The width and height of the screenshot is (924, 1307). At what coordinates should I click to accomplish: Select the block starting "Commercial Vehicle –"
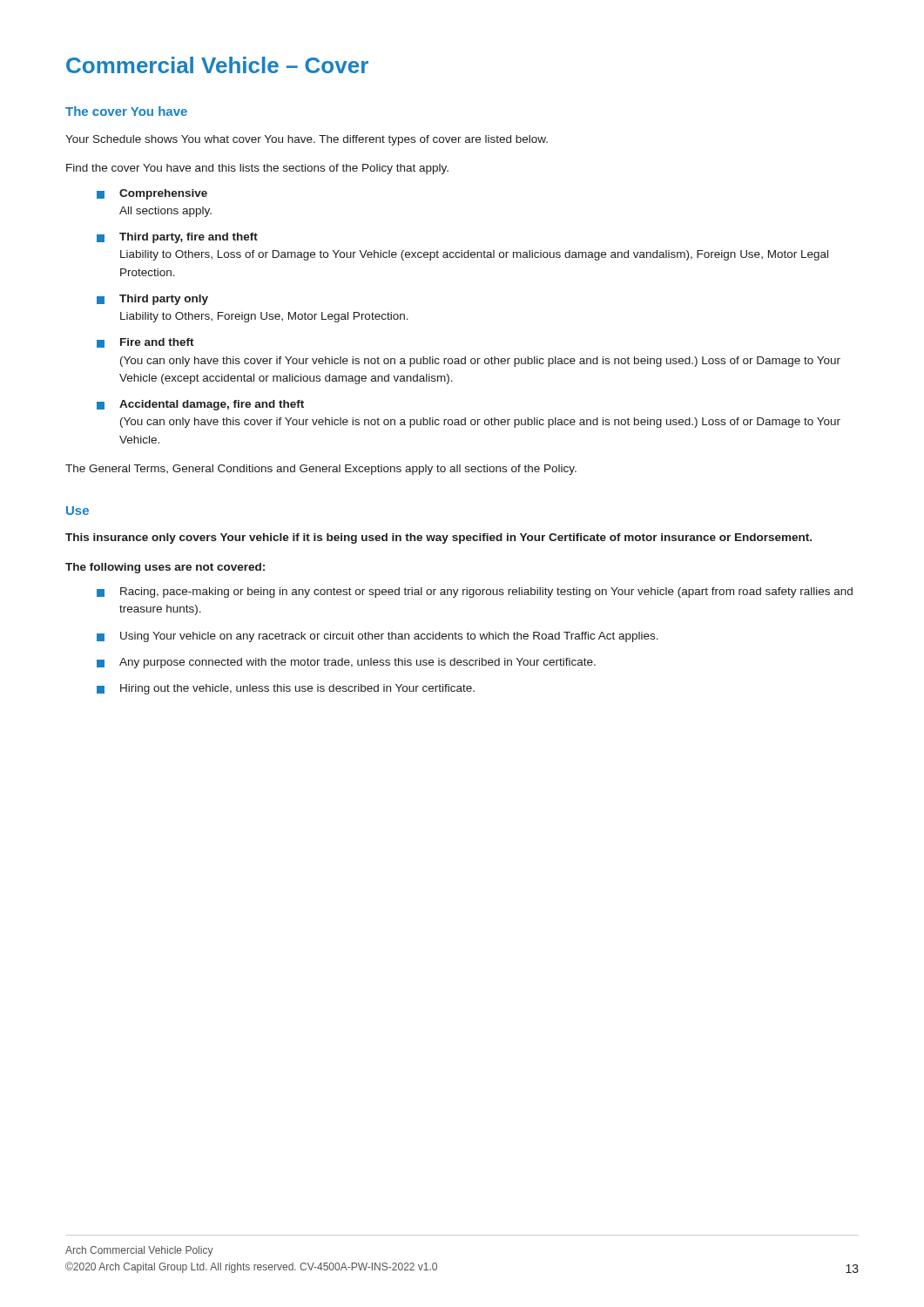coord(217,65)
